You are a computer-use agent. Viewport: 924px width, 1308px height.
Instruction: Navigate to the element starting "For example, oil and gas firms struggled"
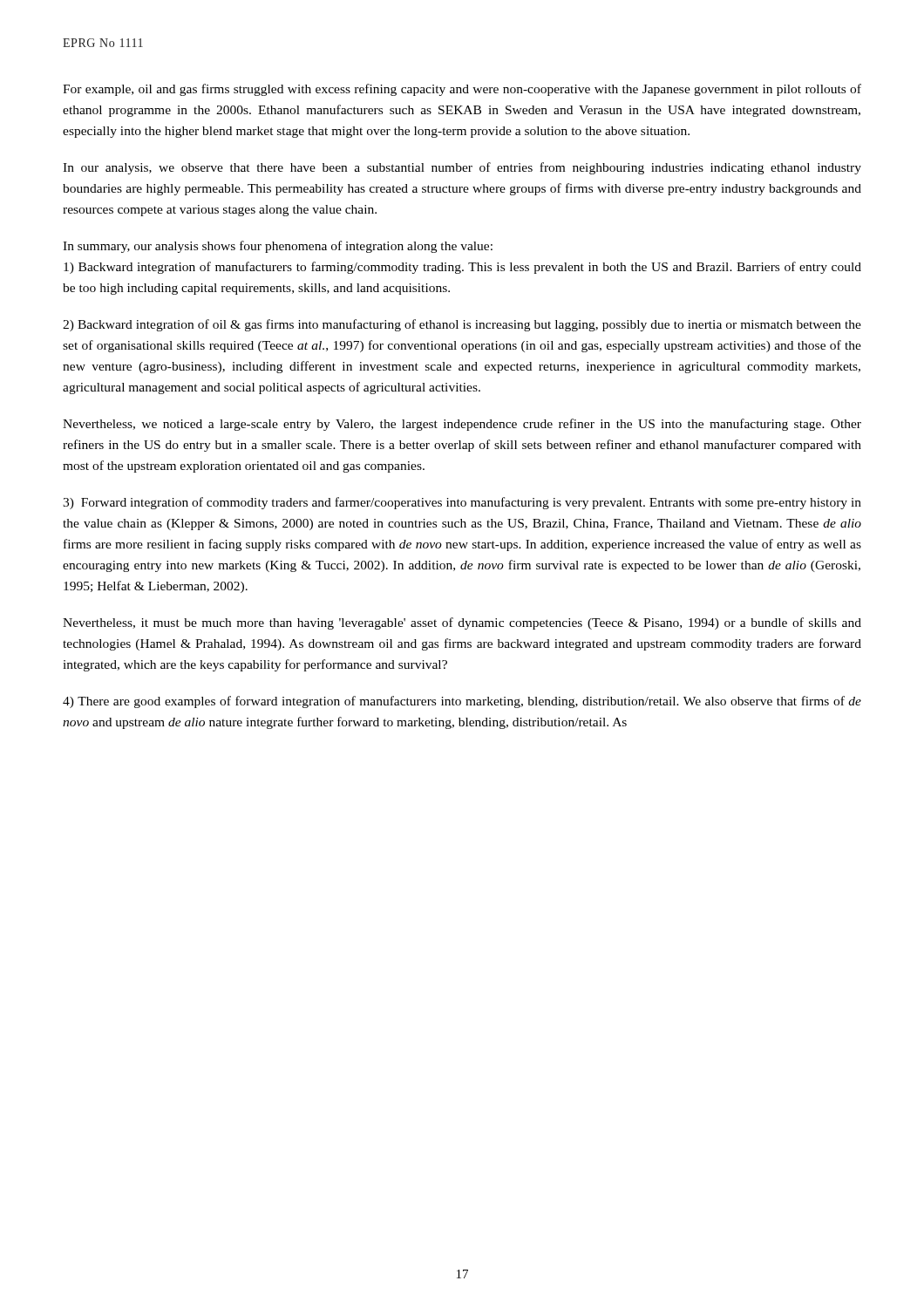(462, 109)
